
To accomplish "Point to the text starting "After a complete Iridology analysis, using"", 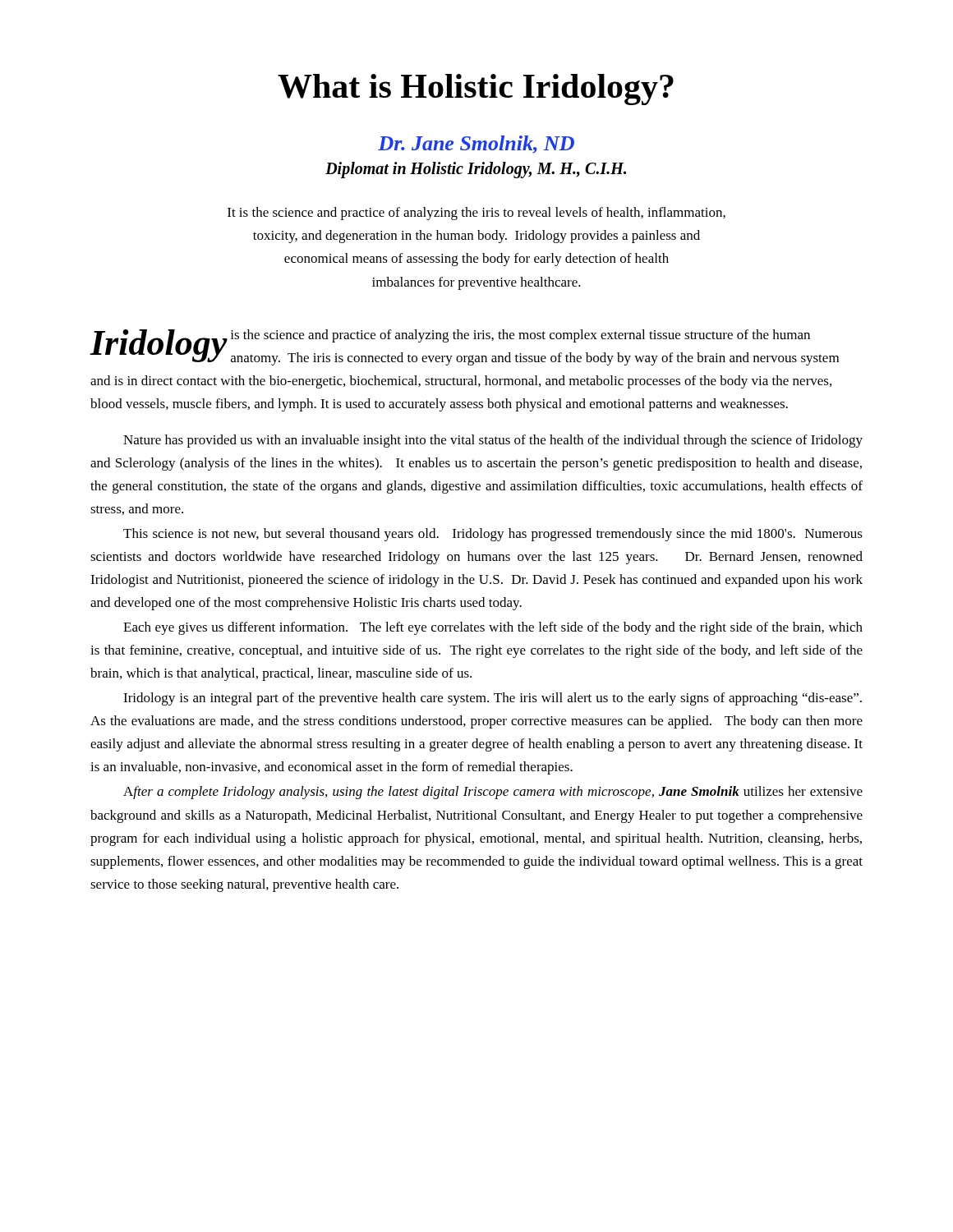I will 476,838.
